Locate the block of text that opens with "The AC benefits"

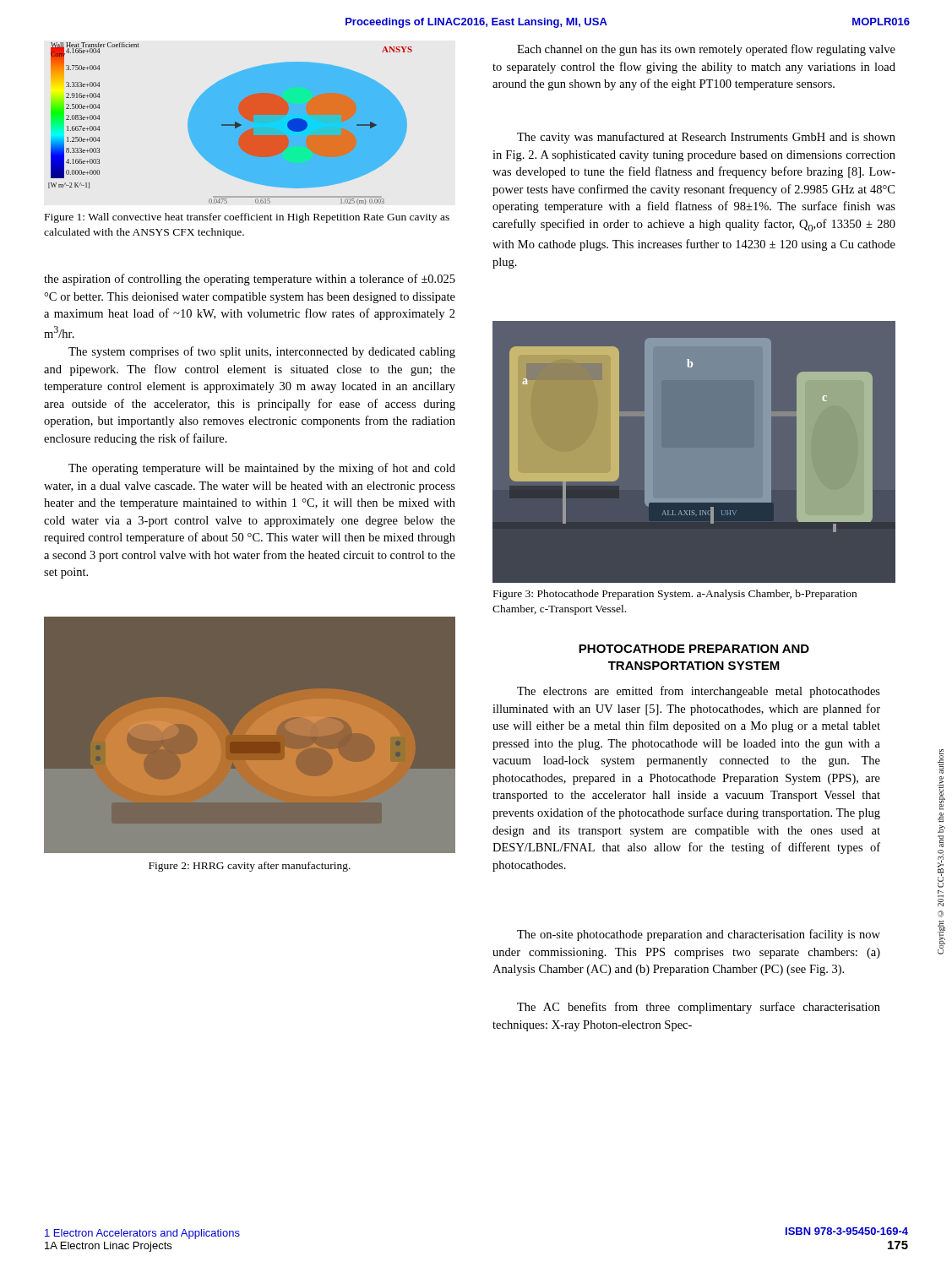686,1016
